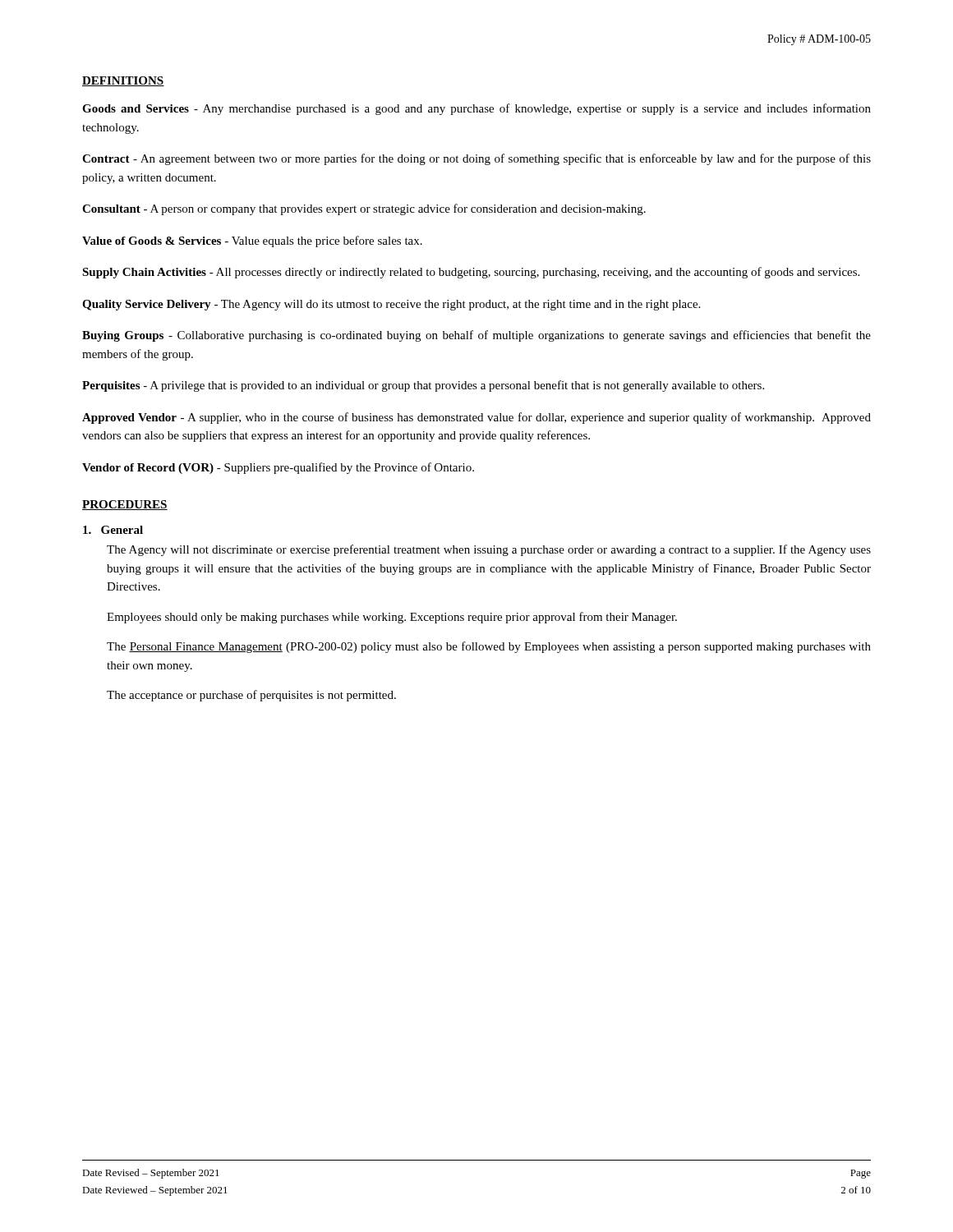Click on the region starting "Employees should only be"
The width and height of the screenshot is (953, 1232).
coord(392,616)
